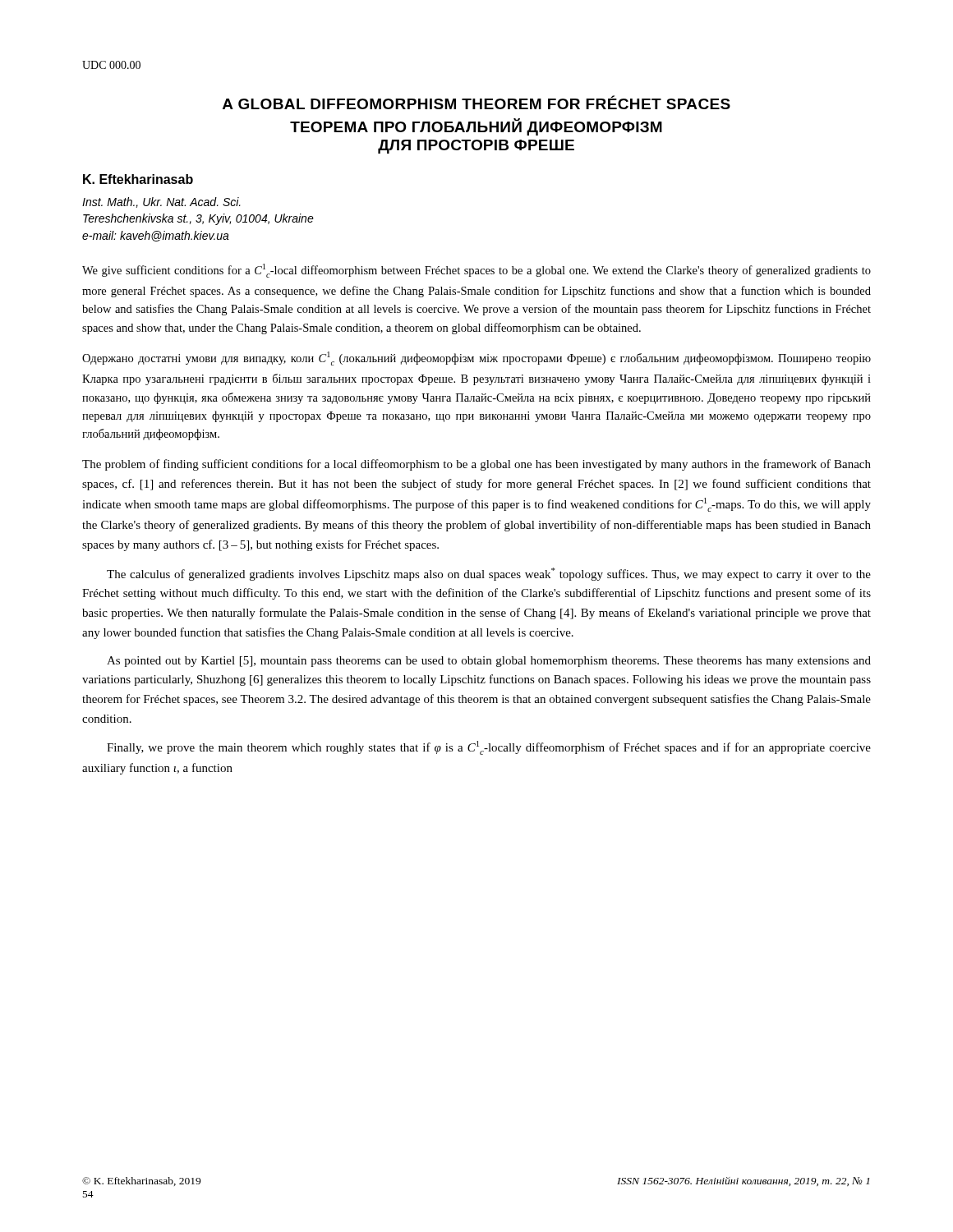Click on the text block starting "K. Eftekharinasab"
This screenshot has width=953, height=1232.
click(x=138, y=179)
